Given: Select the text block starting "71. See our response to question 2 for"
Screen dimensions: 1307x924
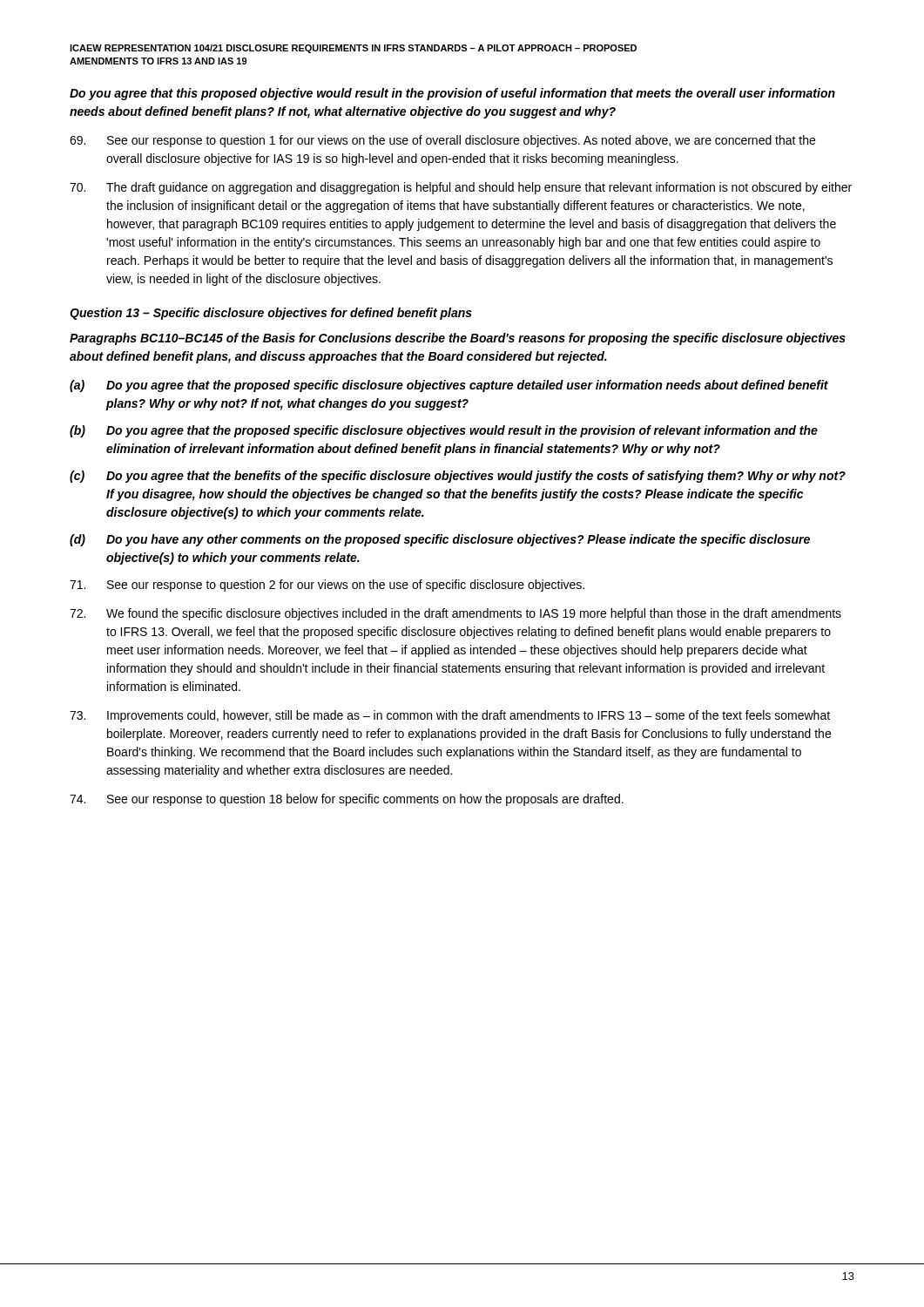Looking at the screenshot, I should [x=462, y=585].
